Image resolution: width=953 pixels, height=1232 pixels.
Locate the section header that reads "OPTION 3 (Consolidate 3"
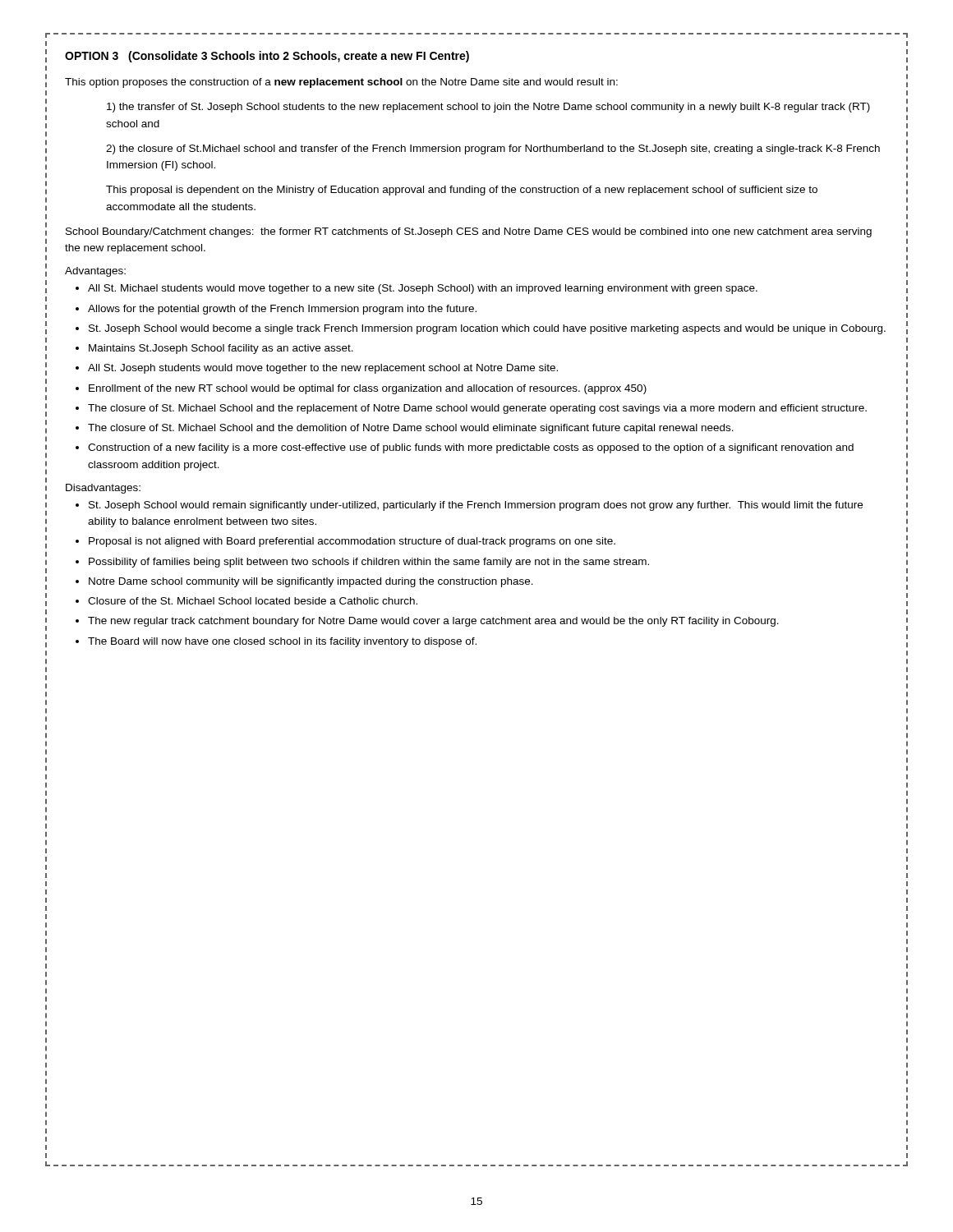coord(267,56)
